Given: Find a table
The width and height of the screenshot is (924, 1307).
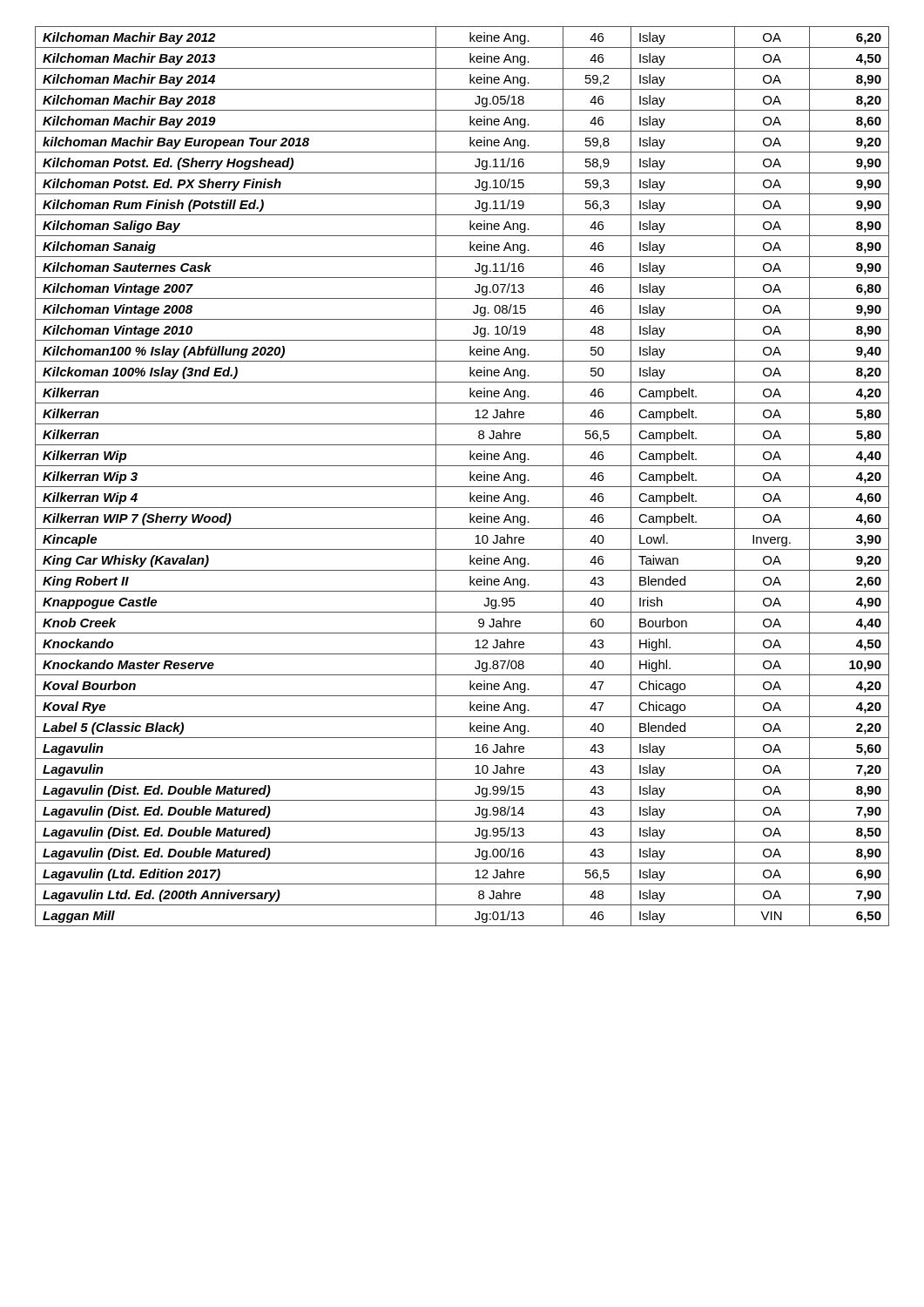Looking at the screenshot, I should point(462,476).
